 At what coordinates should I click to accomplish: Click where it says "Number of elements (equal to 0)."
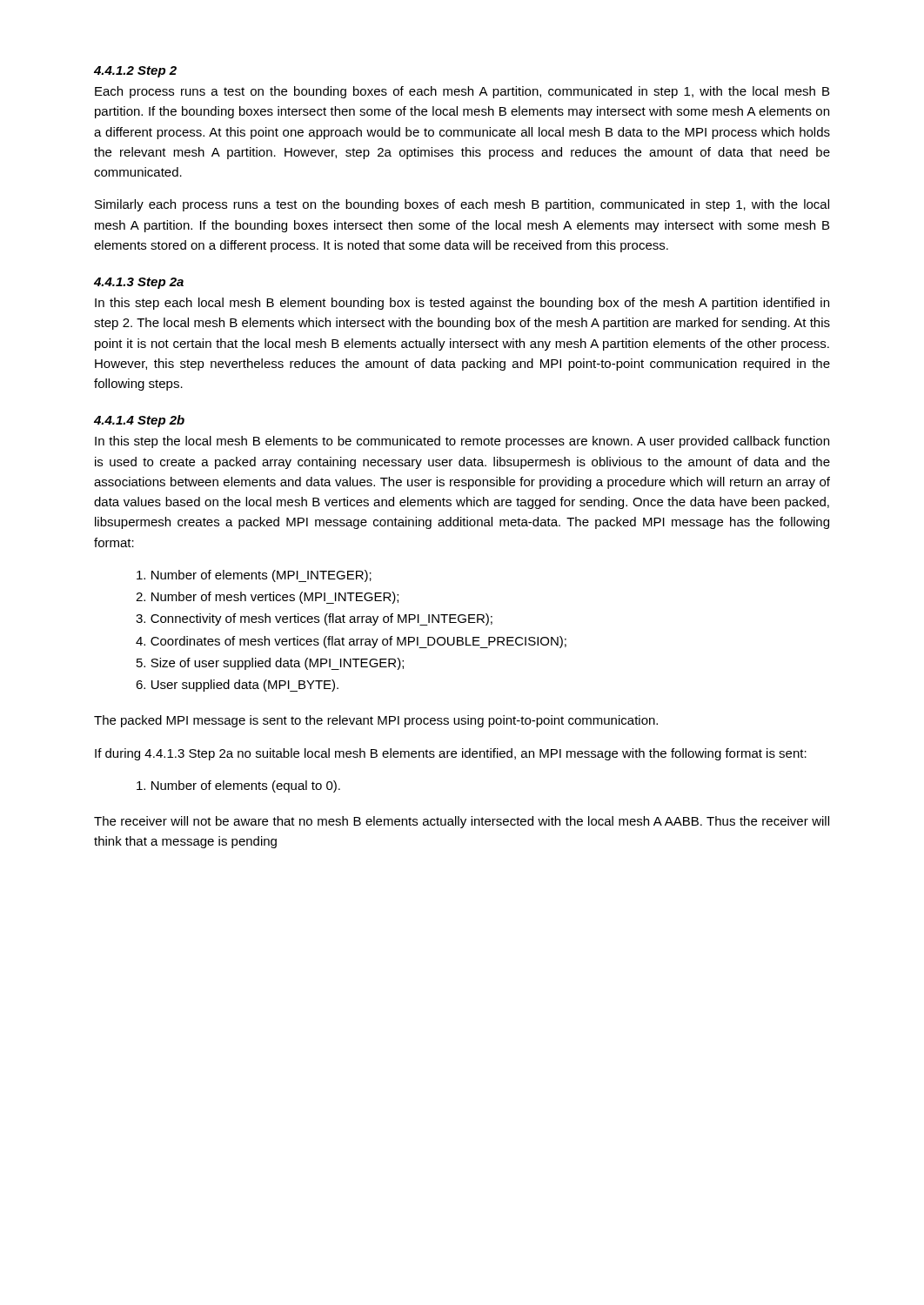tap(238, 785)
